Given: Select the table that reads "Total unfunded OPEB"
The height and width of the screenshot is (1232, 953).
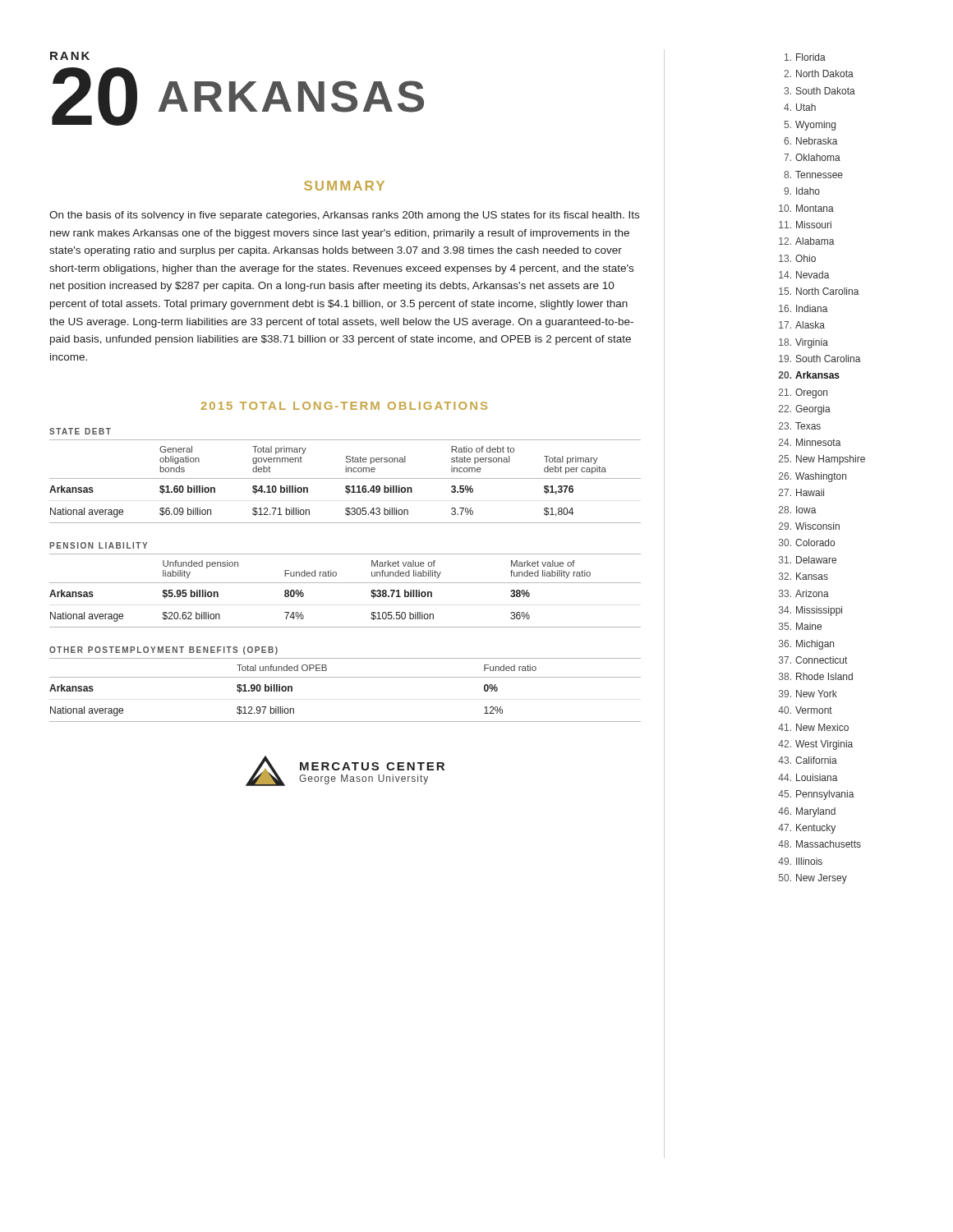Looking at the screenshot, I should (345, 690).
